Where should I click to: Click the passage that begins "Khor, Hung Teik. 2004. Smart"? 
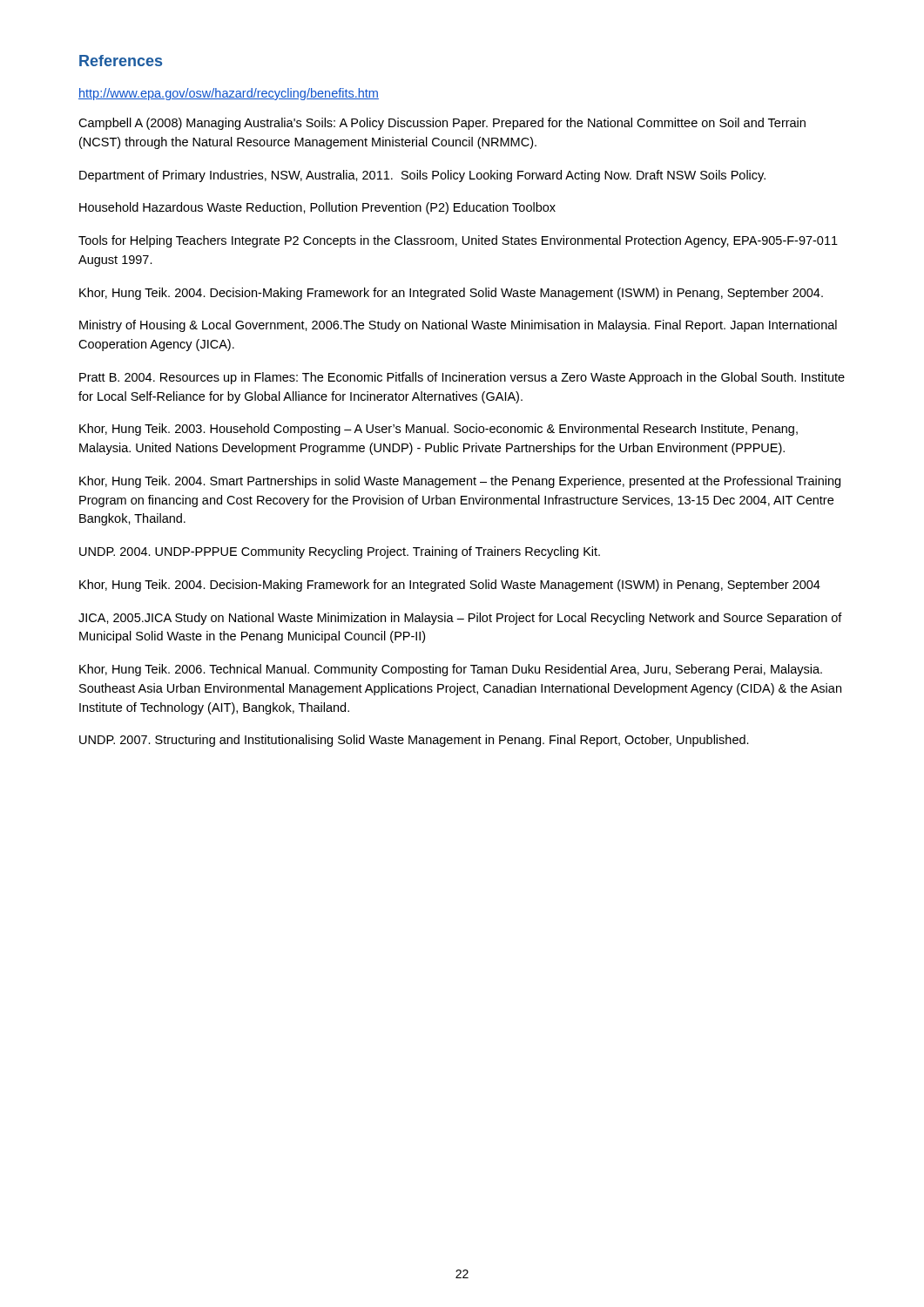click(x=460, y=500)
